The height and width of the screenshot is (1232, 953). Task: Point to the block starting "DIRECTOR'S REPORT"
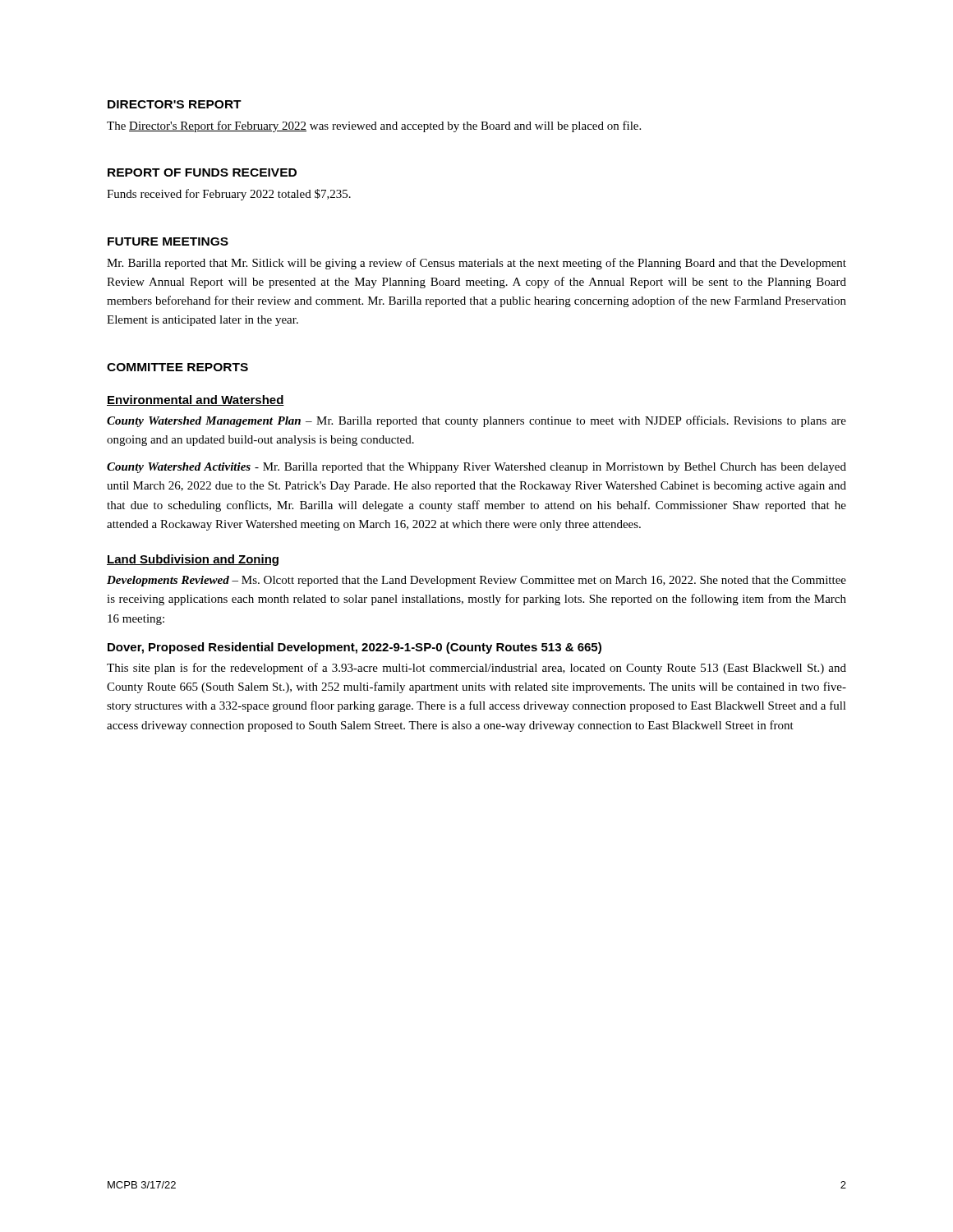[174, 104]
